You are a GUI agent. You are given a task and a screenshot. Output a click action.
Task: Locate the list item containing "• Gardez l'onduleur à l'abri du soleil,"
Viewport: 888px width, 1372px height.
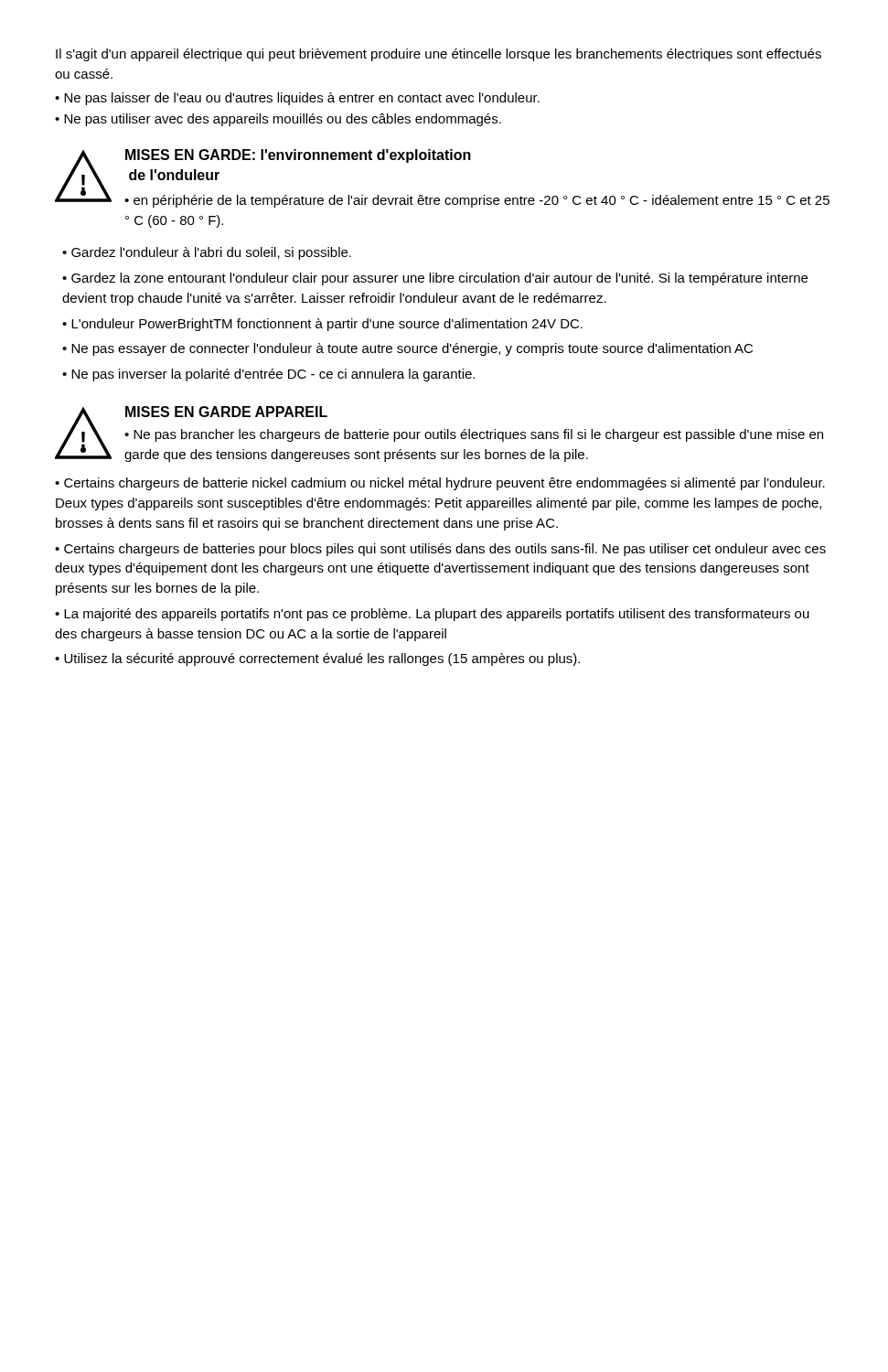207,252
